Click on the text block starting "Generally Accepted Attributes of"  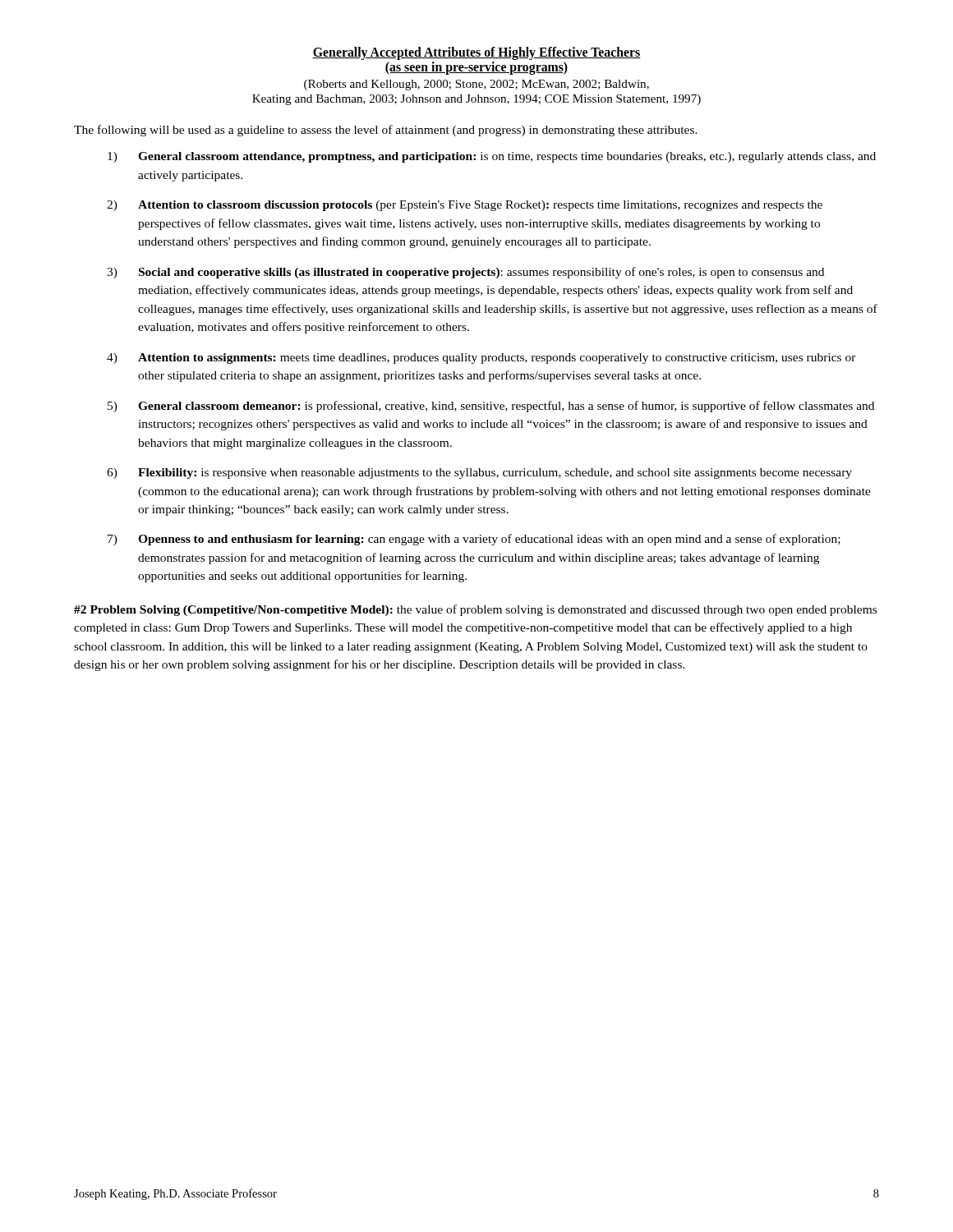[x=476, y=76]
